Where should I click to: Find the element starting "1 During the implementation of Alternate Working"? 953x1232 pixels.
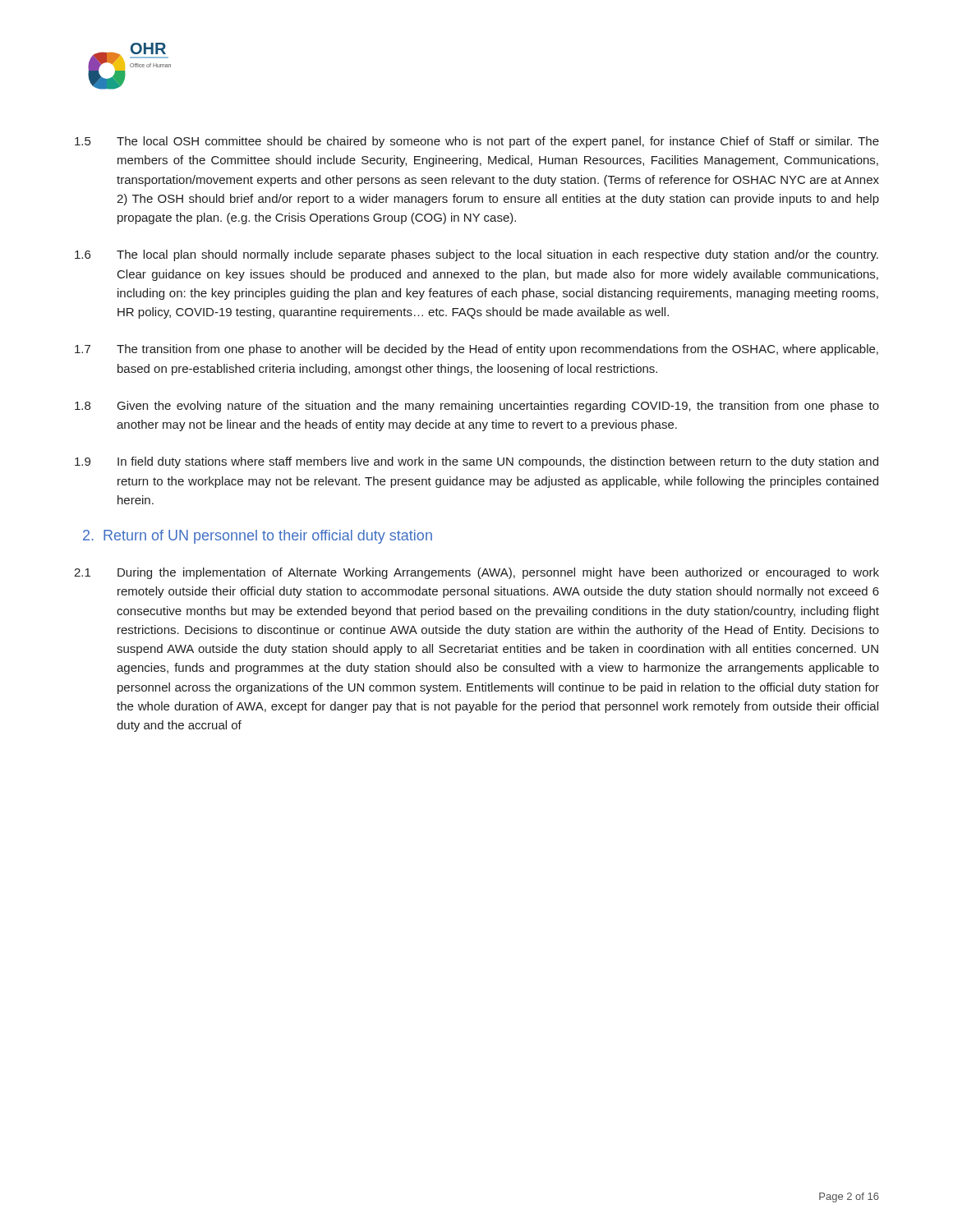(x=476, y=649)
